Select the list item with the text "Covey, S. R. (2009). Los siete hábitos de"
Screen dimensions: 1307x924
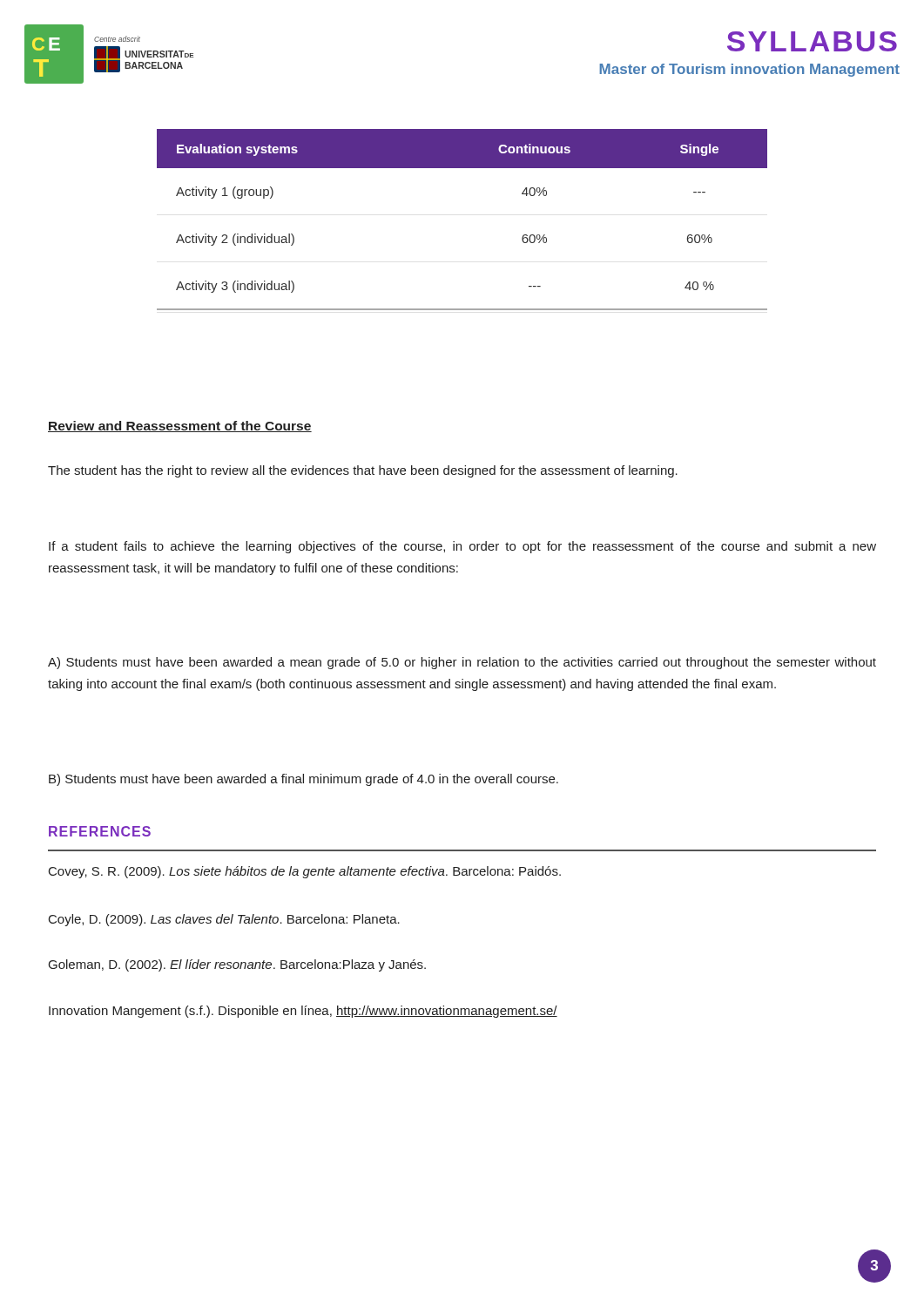pos(305,871)
